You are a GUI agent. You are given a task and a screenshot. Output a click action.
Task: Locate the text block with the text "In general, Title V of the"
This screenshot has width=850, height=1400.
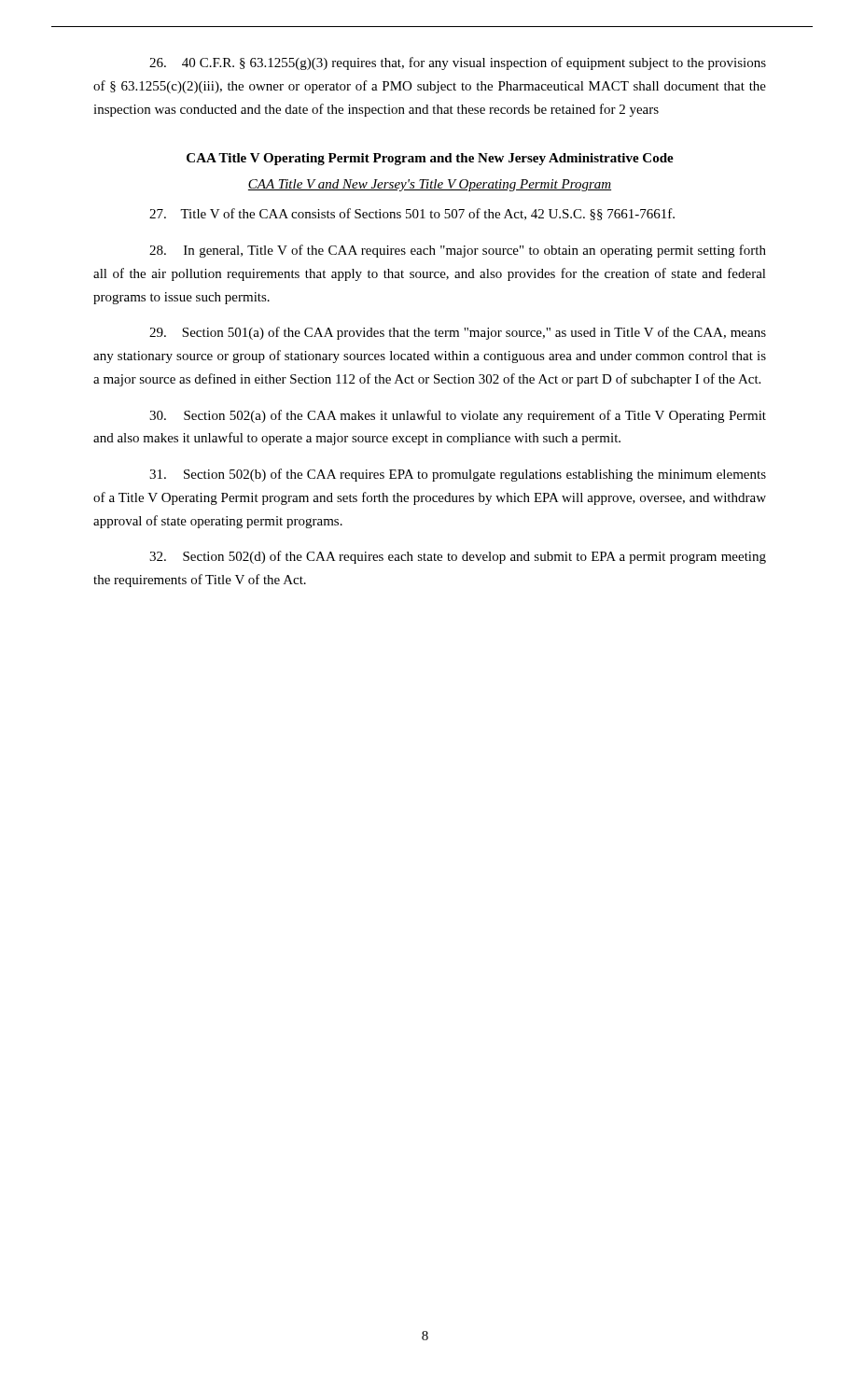pyautogui.click(x=430, y=273)
